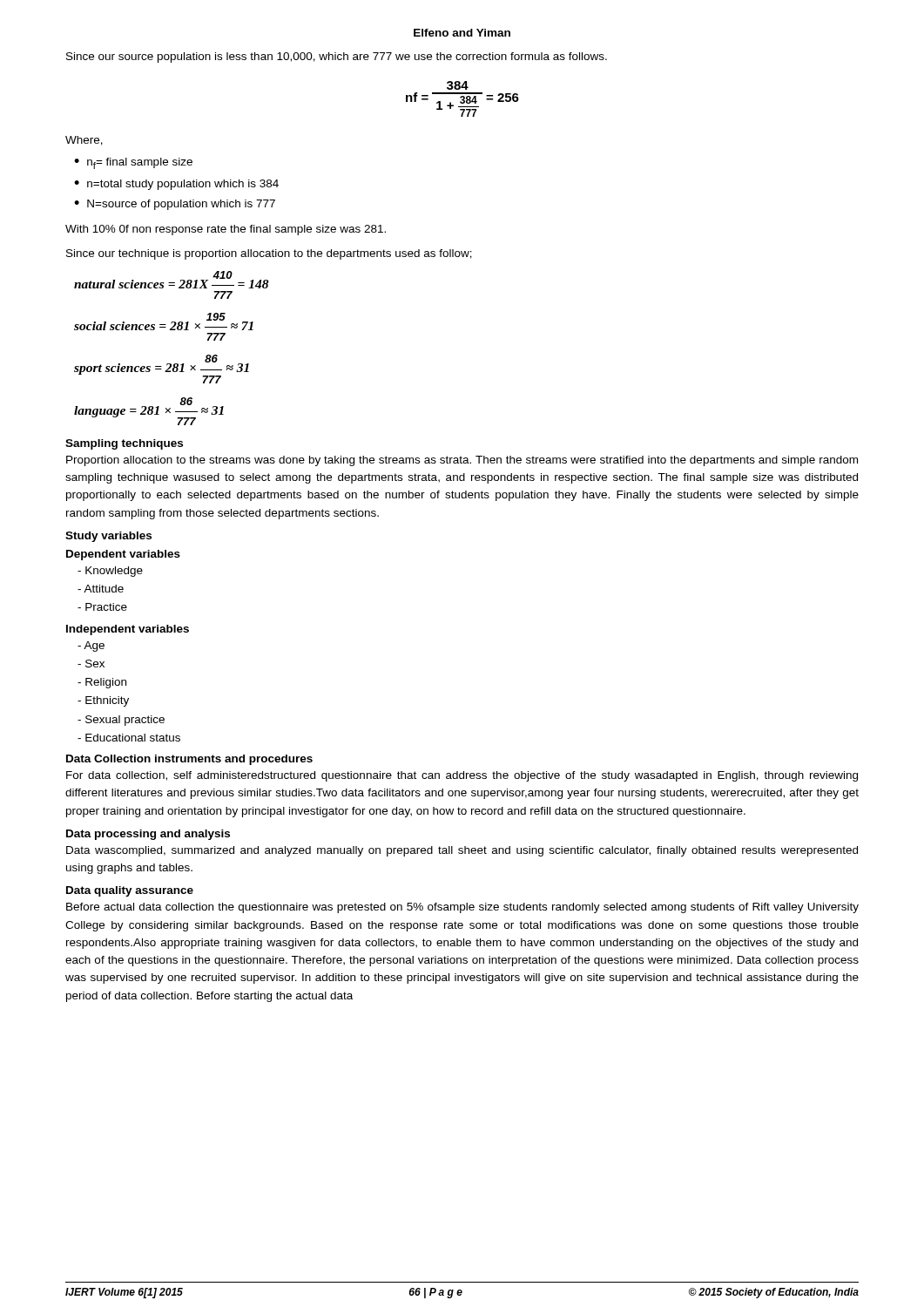Select the element starting "Before actual data collection the"
Viewport: 924px width, 1307px height.
462,951
